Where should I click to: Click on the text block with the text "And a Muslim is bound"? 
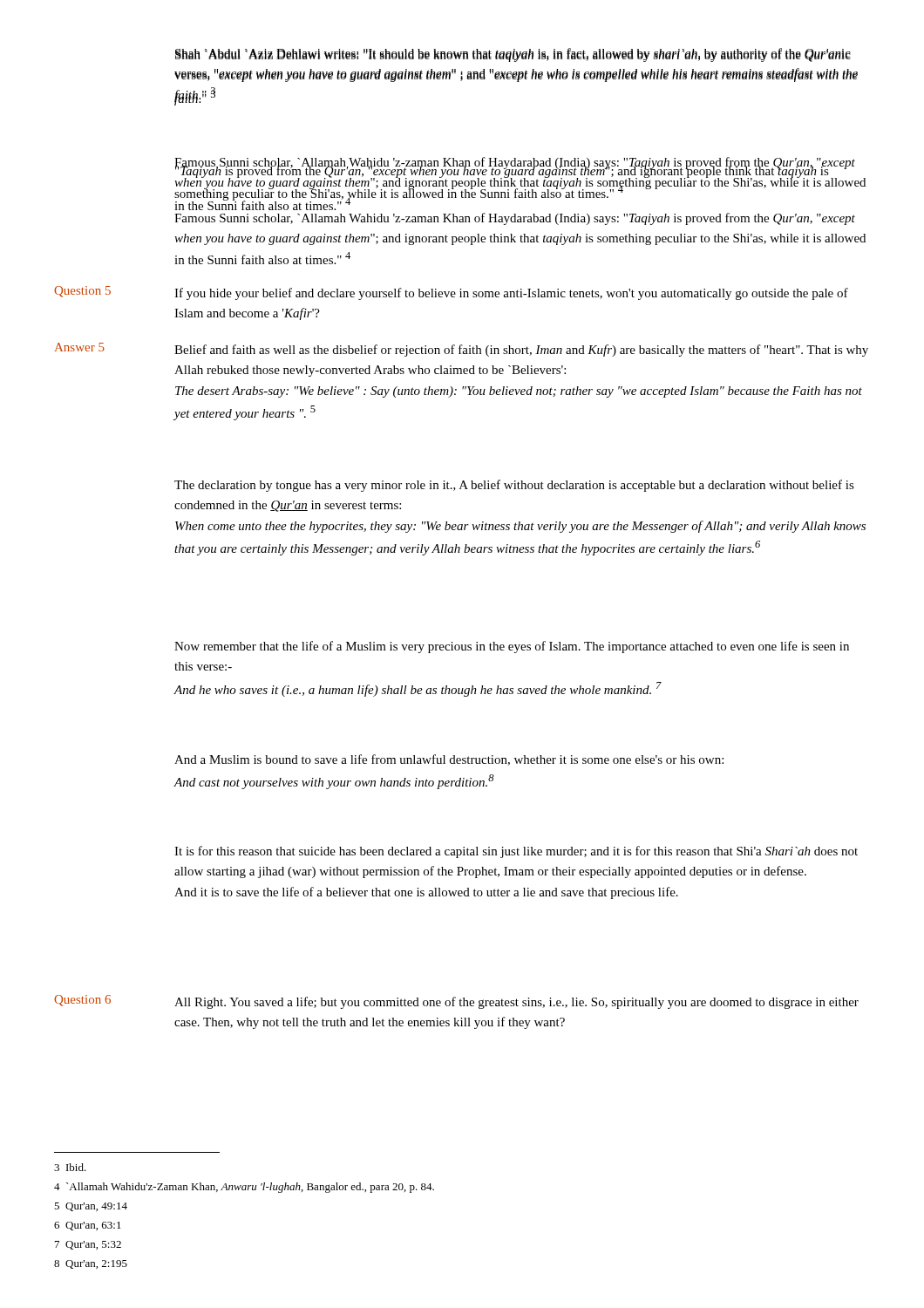450,771
